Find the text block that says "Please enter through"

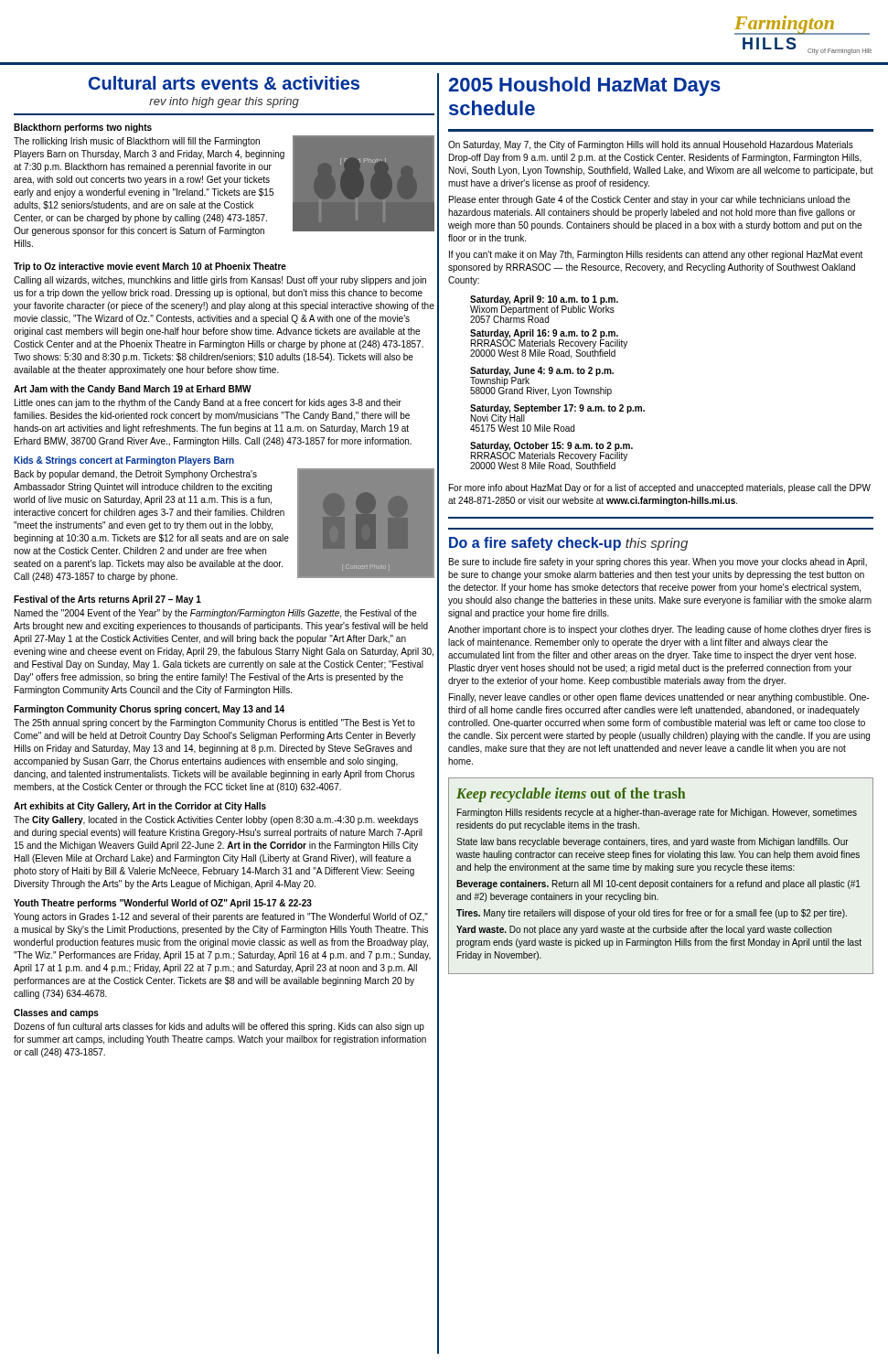655,219
